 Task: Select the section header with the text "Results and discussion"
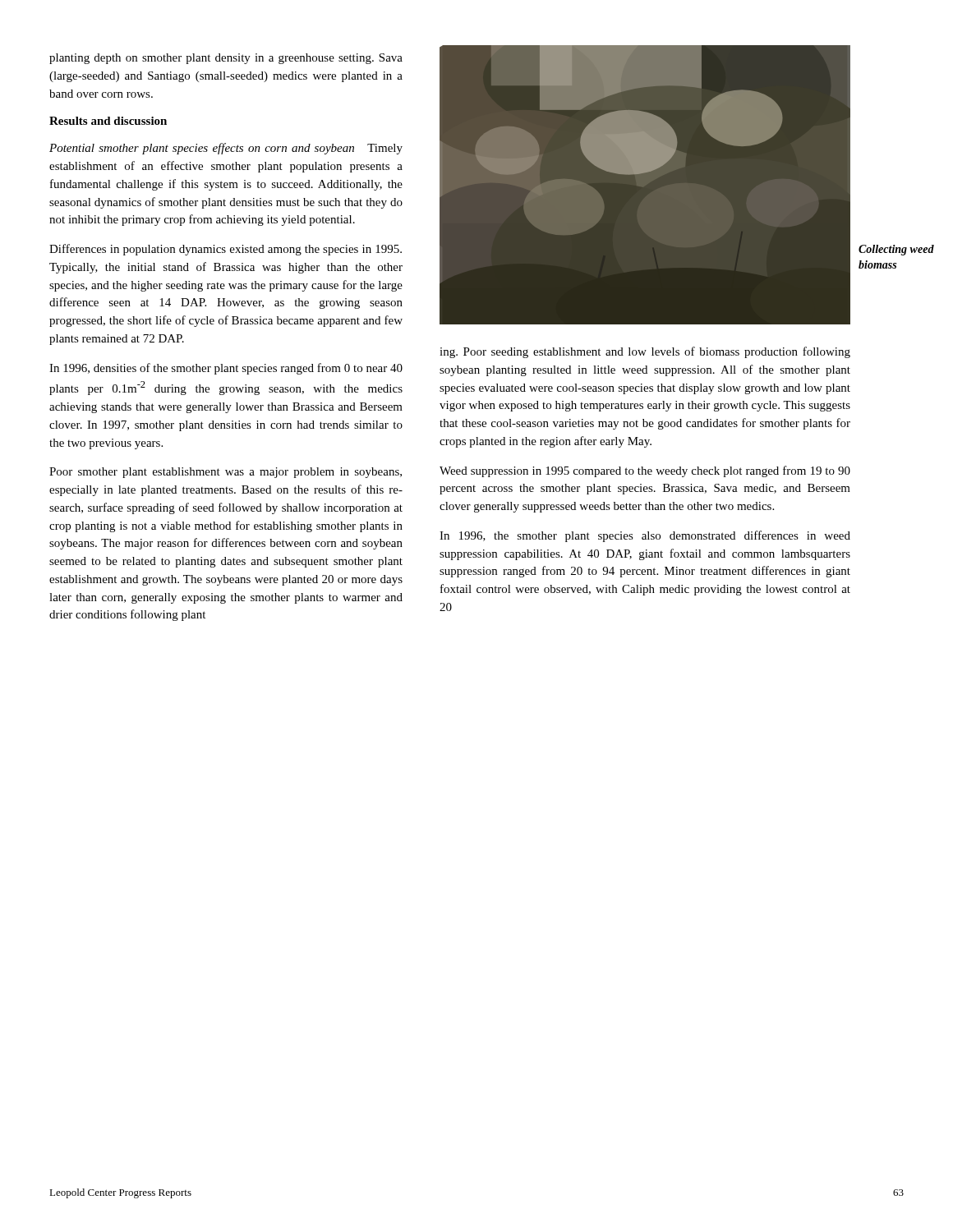coord(108,121)
